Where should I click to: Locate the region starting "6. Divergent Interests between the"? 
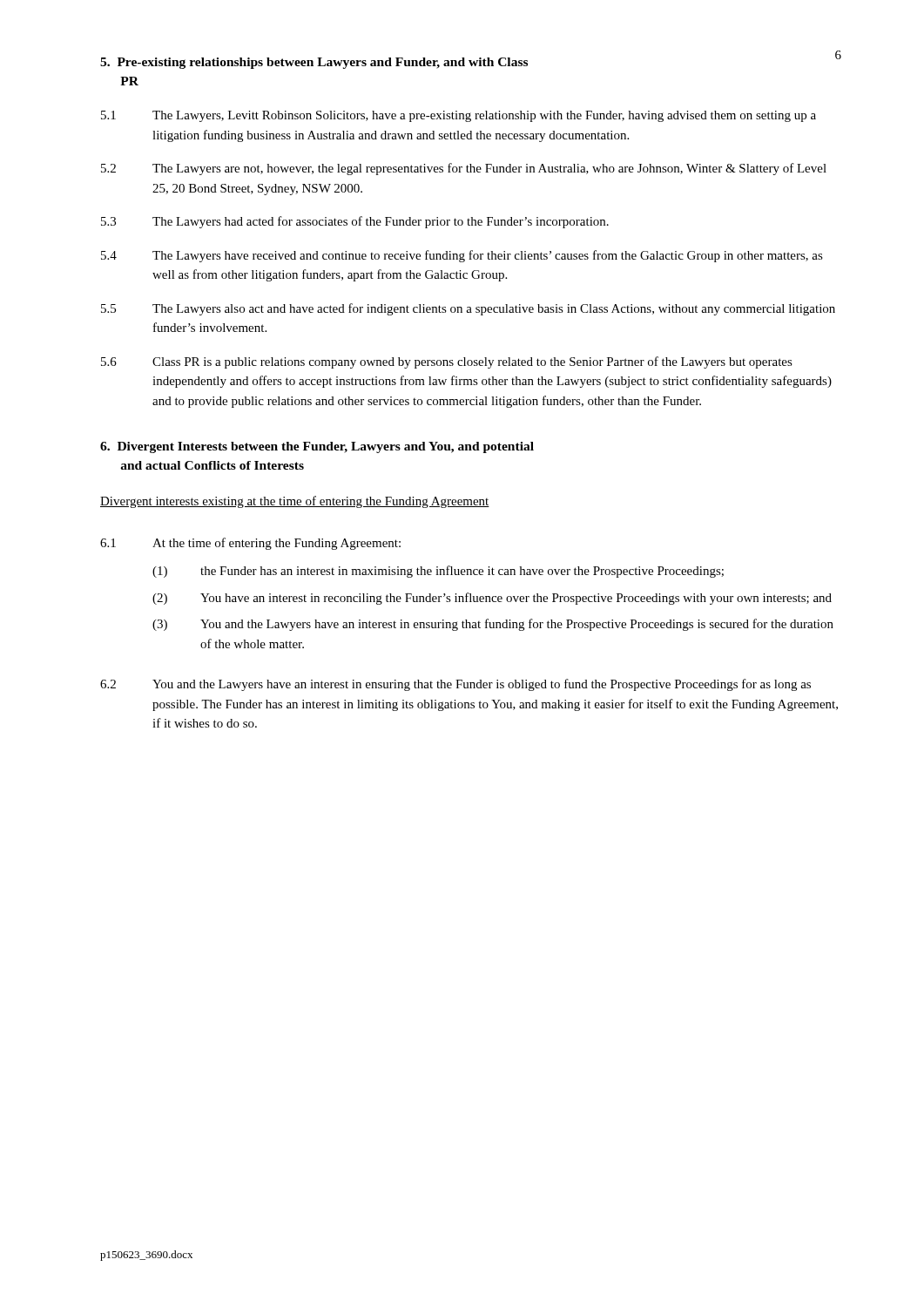(x=317, y=455)
